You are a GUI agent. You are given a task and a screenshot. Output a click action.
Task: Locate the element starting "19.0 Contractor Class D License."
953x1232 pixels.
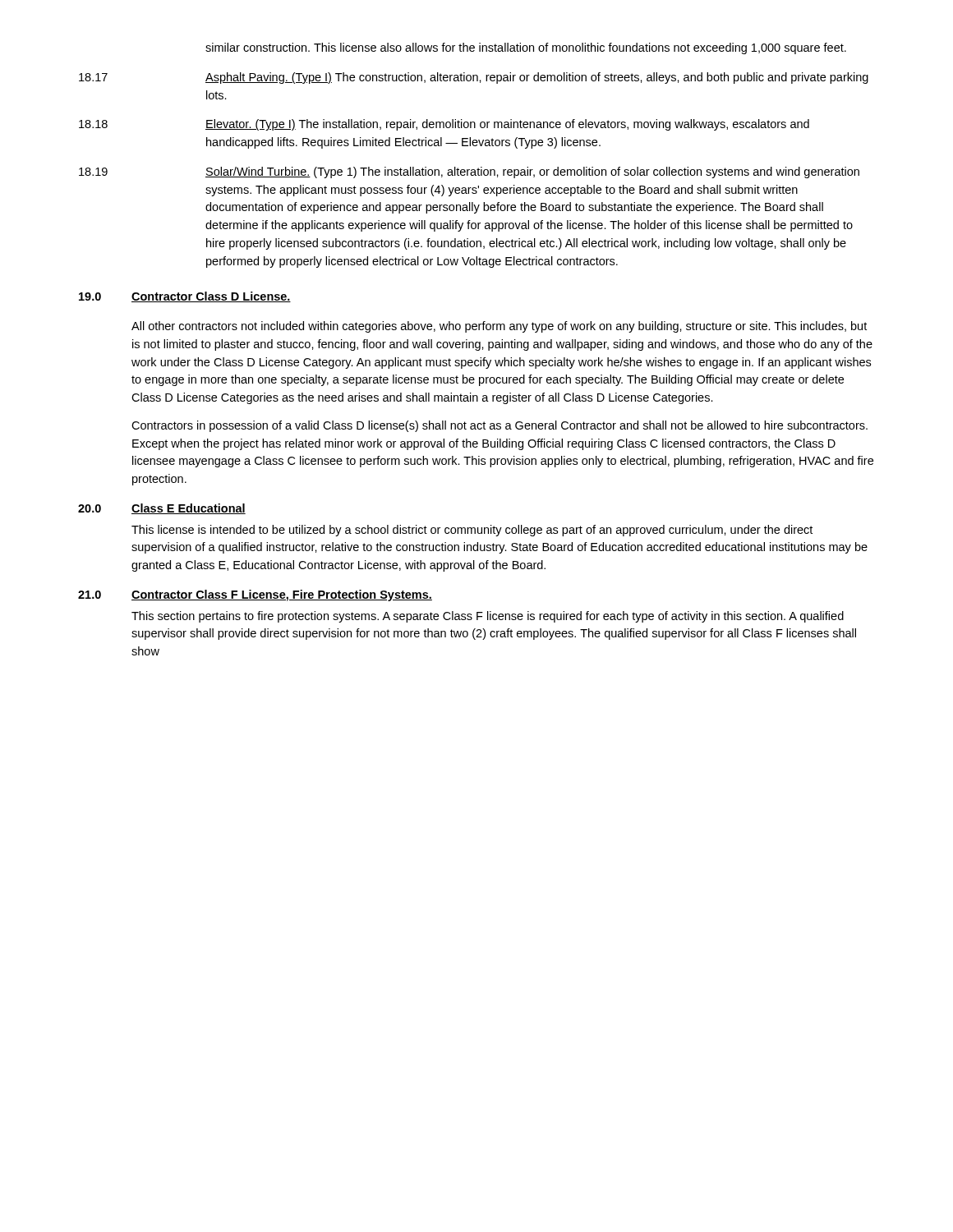point(184,297)
